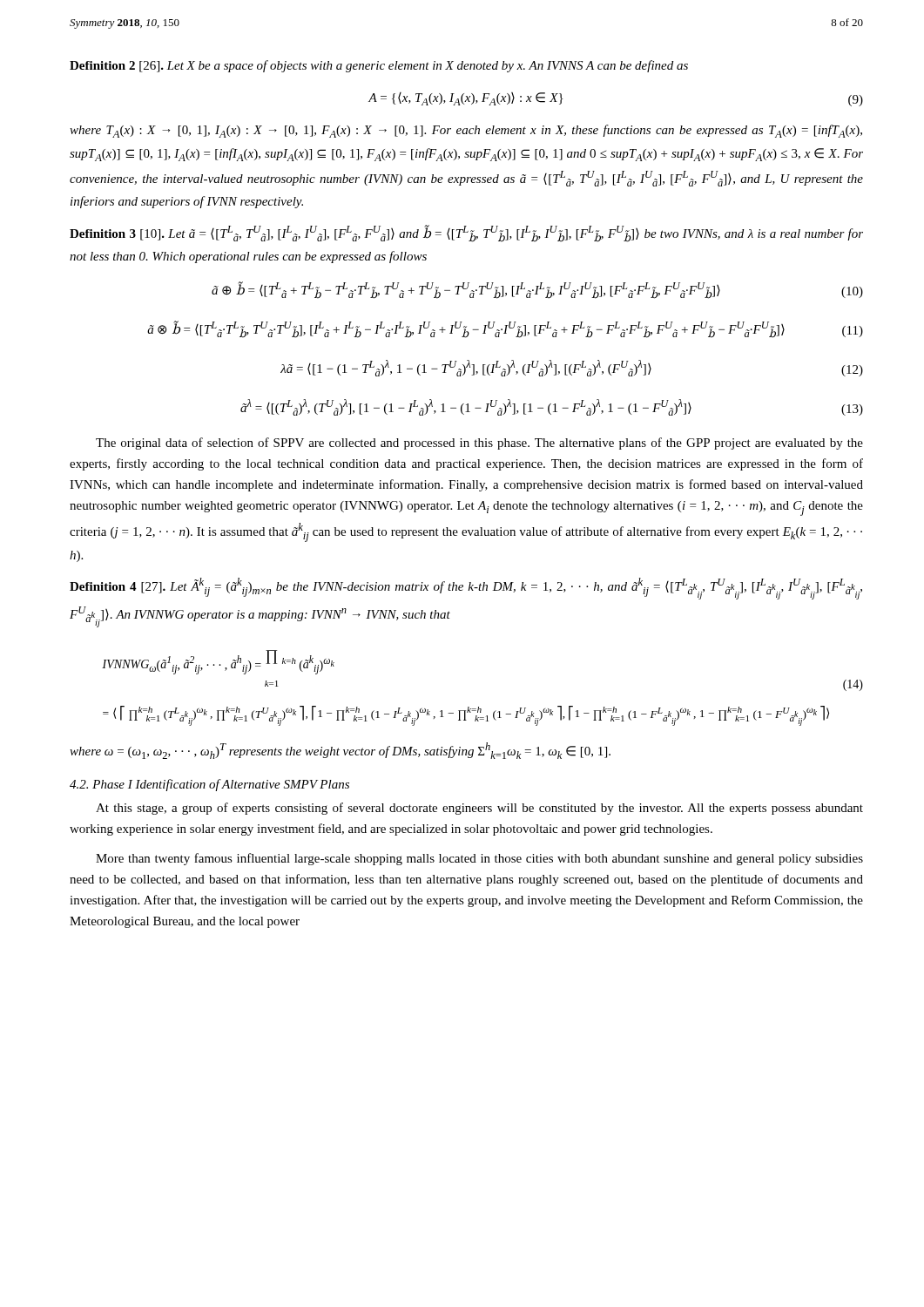Locate the text starting "λã = ⟨[1 −"
Image resolution: width=924 pixels, height=1307 pixels.
point(572,369)
